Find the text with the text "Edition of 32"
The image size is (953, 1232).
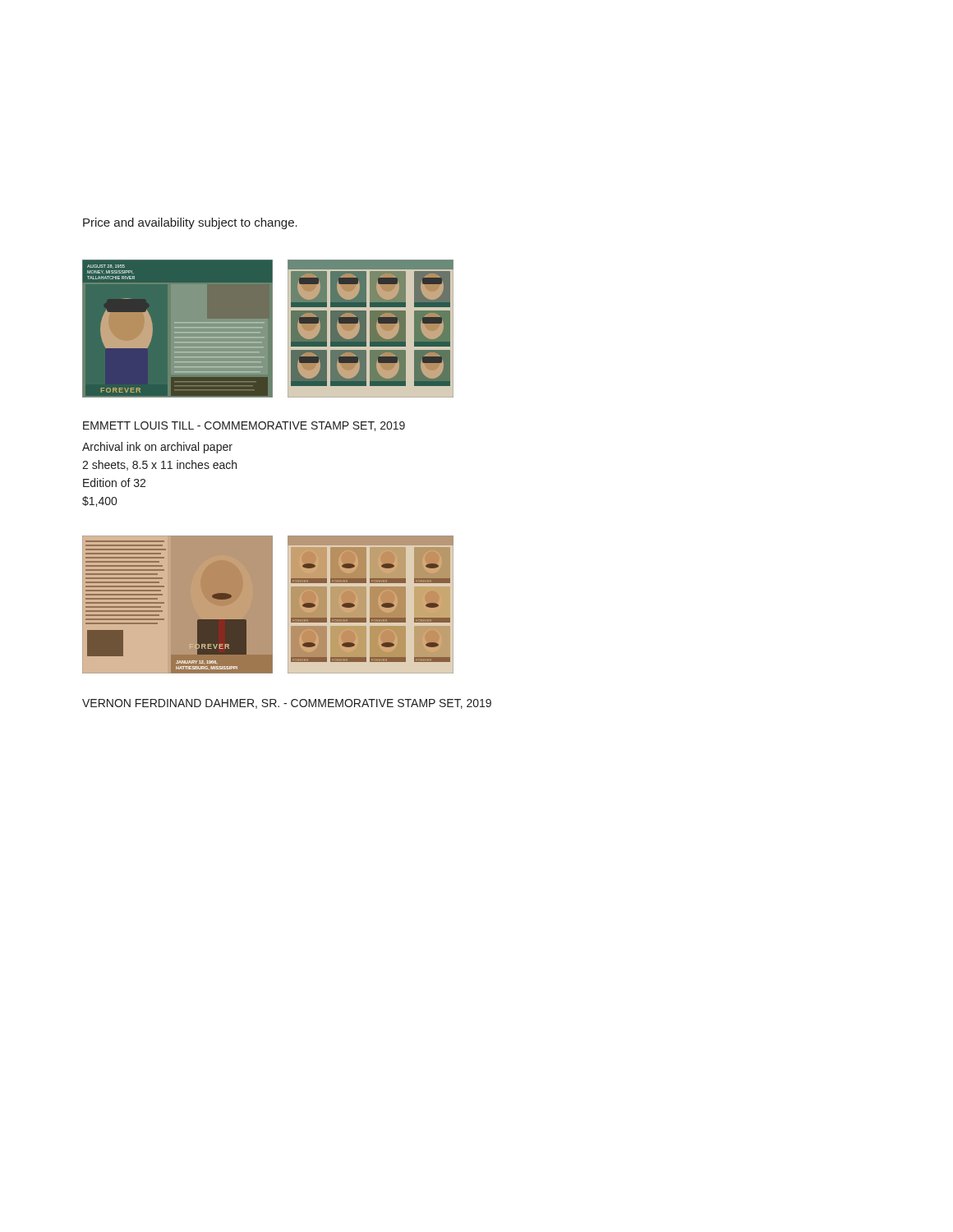[x=114, y=483]
